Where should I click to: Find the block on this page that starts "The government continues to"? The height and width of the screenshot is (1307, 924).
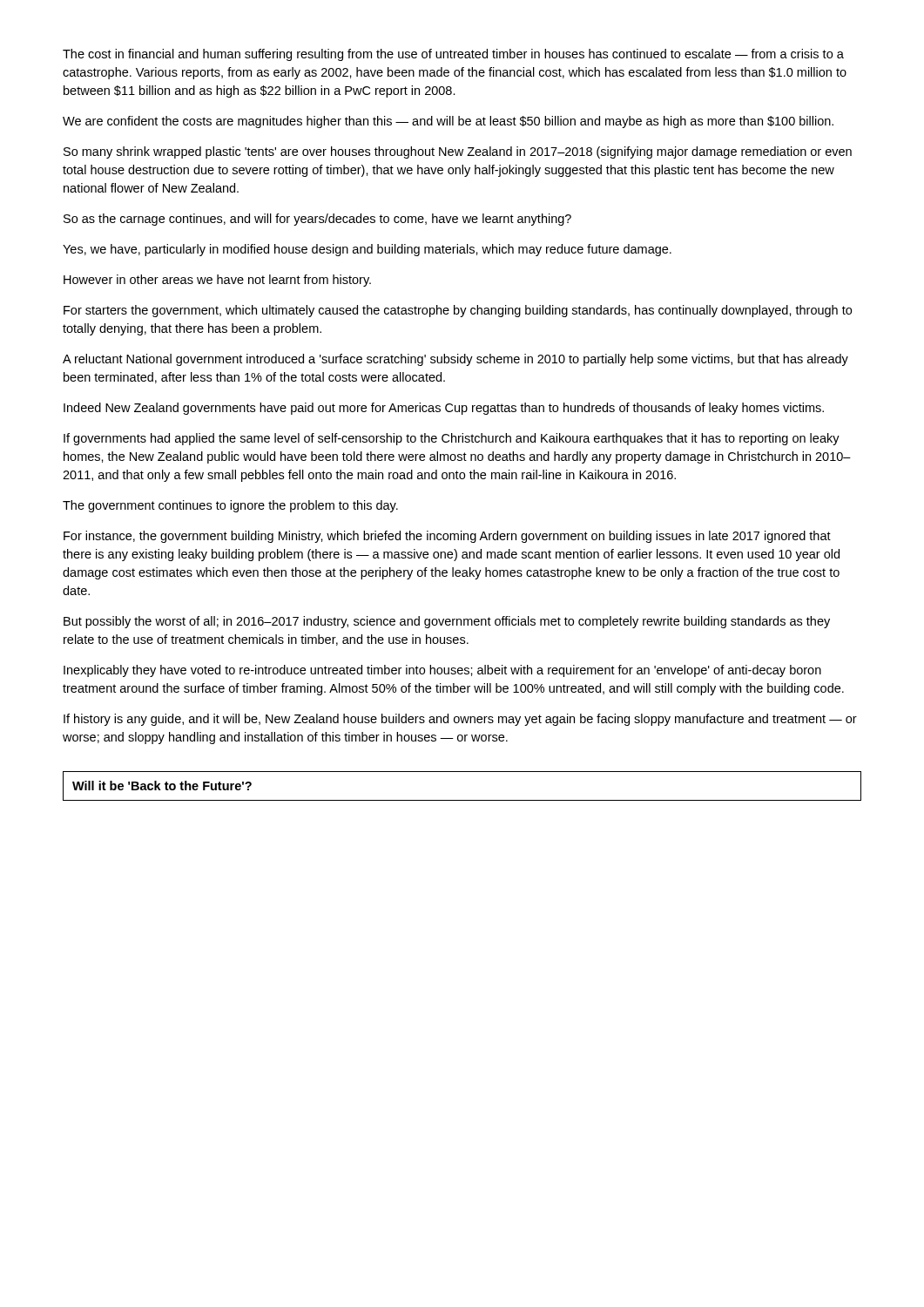coord(231,506)
